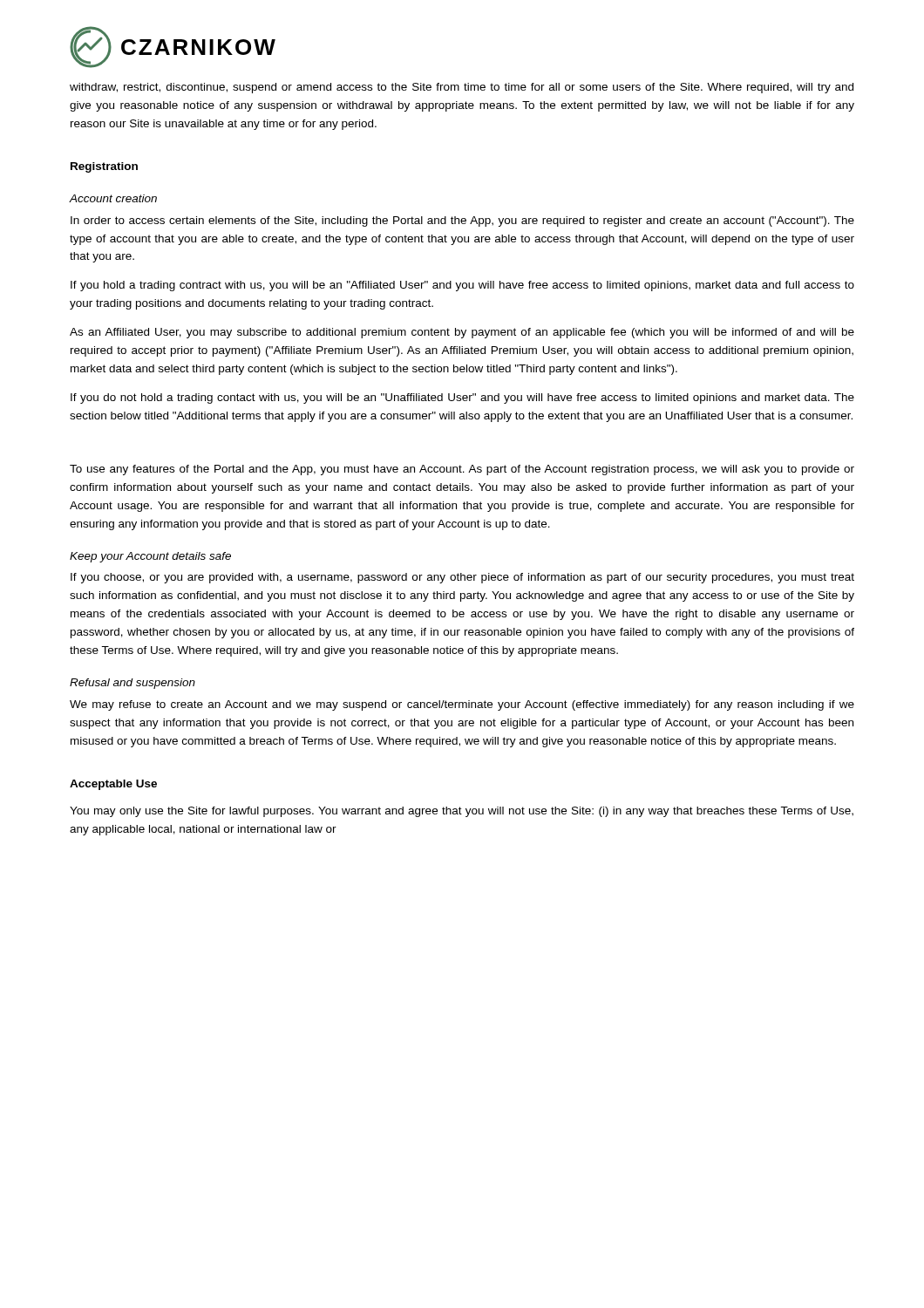Point to the block beginning "If you choose,"
The width and height of the screenshot is (924, 1308).
click(462, 615)
